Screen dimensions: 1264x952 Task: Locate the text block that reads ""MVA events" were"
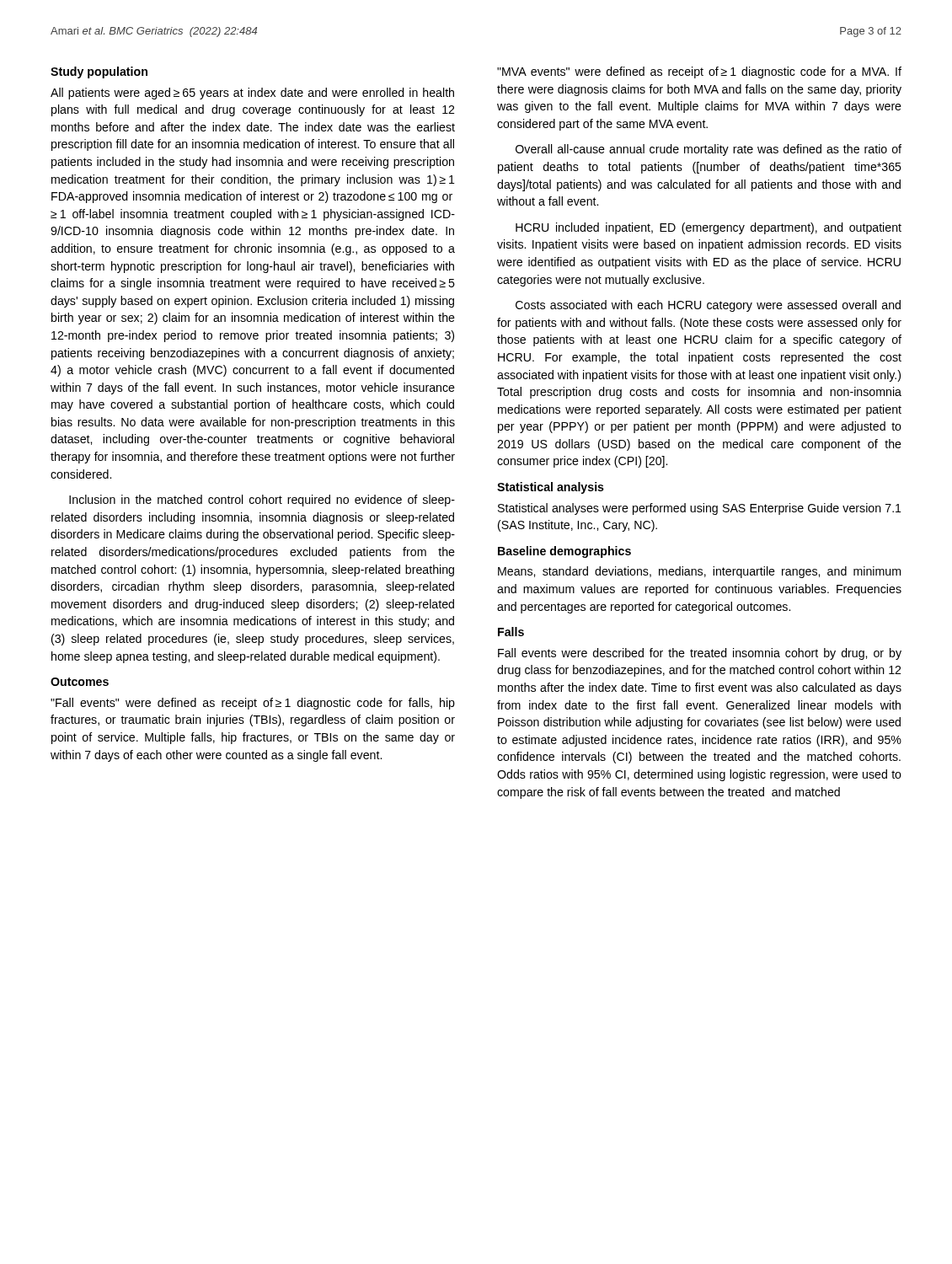point(699,98)
